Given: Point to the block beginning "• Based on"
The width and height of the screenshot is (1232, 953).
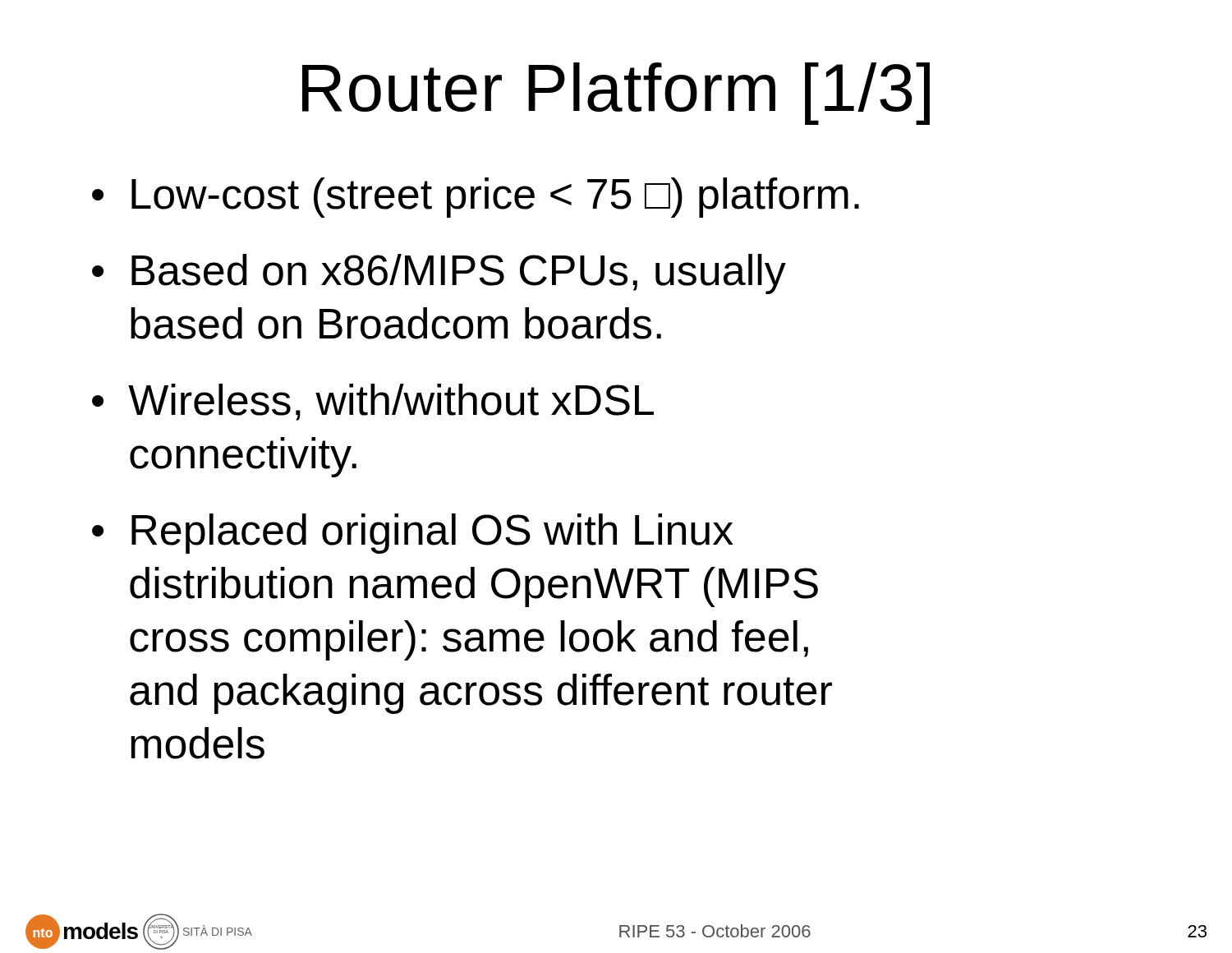Looking at the screenshot, I should click(x=628, y=297).
